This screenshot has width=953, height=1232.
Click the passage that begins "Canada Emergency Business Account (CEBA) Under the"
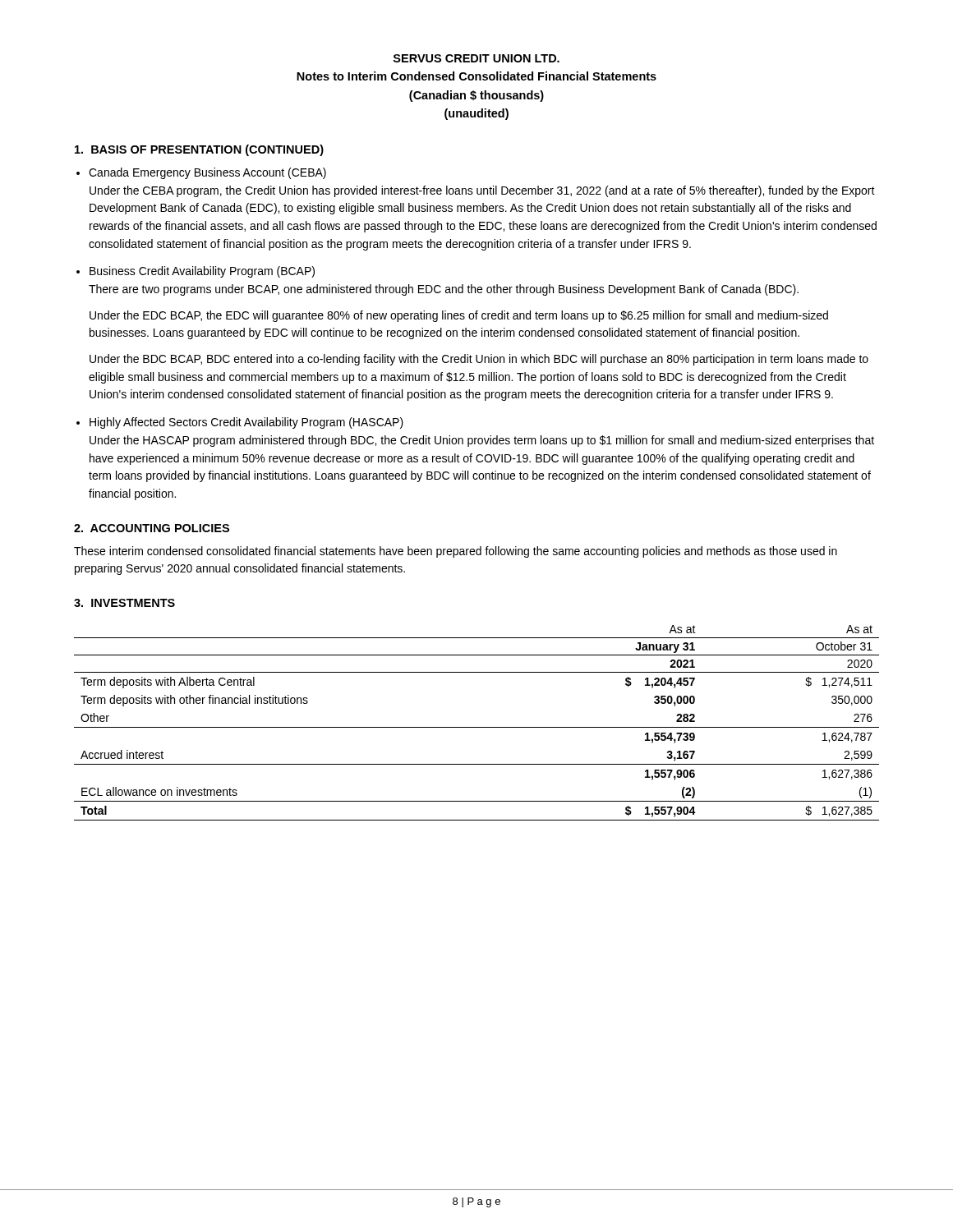tap(483, 208)
